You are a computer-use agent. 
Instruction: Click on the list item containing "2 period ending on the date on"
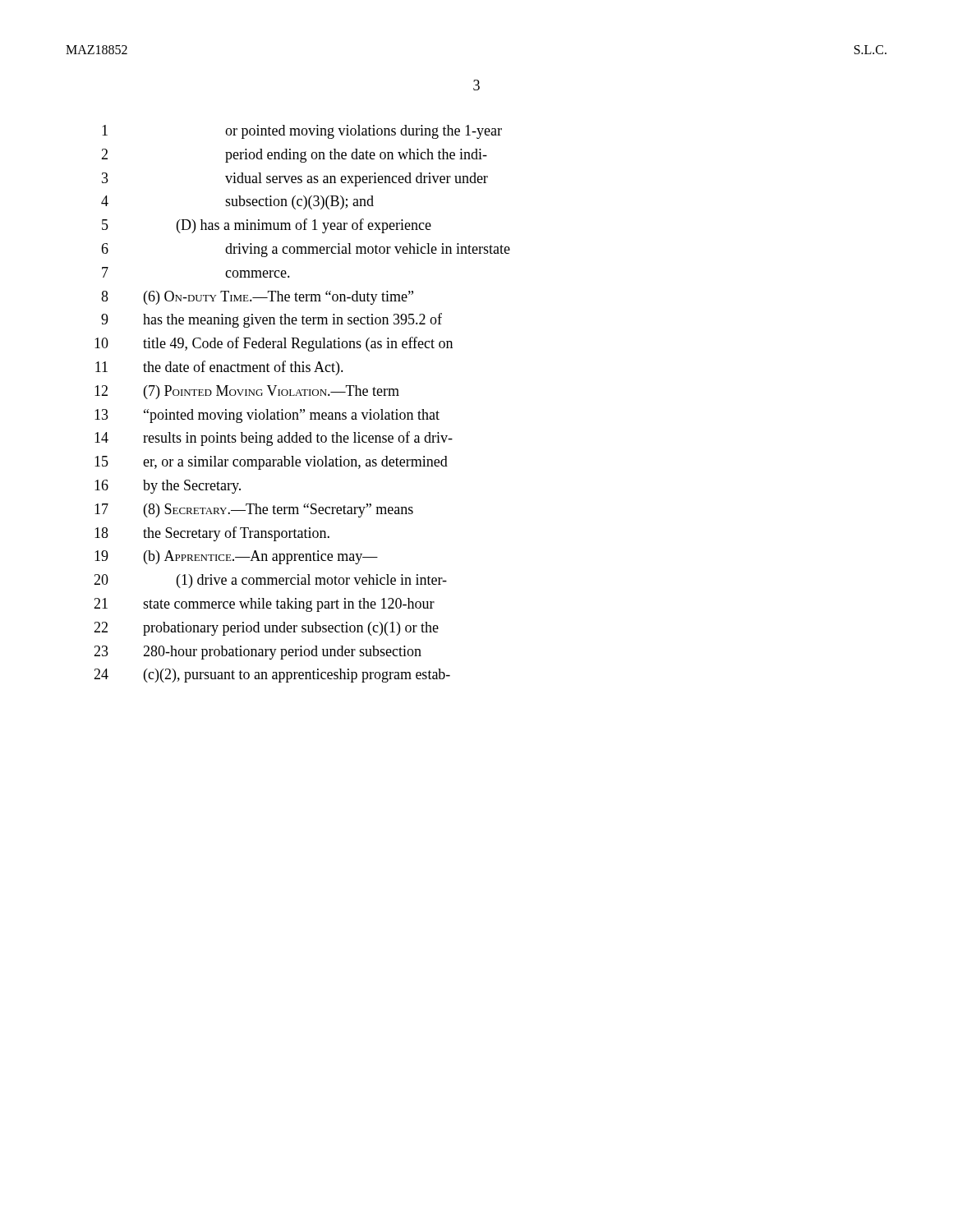click(476, 155)
